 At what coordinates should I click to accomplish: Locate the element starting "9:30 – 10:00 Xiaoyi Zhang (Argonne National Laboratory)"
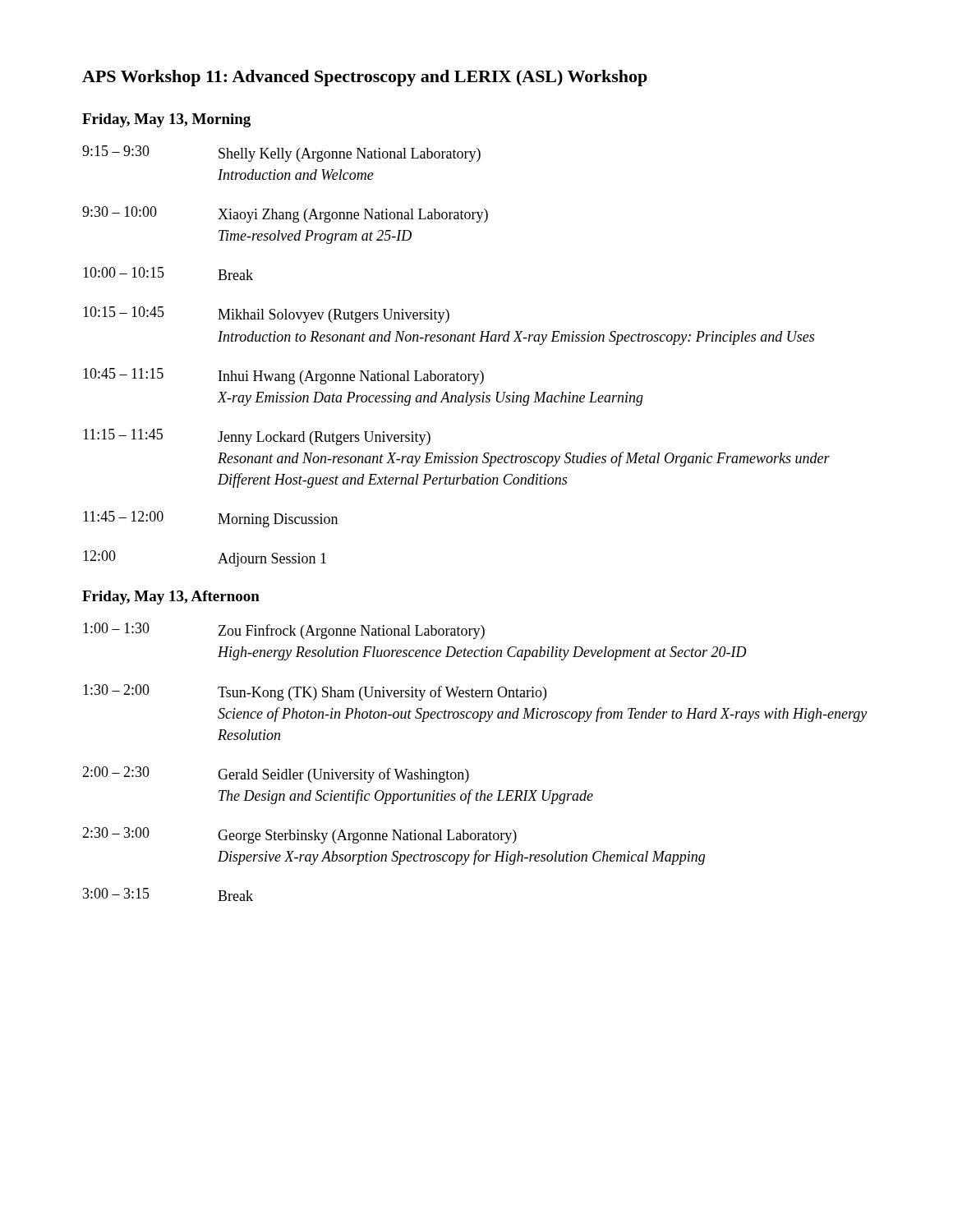pos(476,225)
